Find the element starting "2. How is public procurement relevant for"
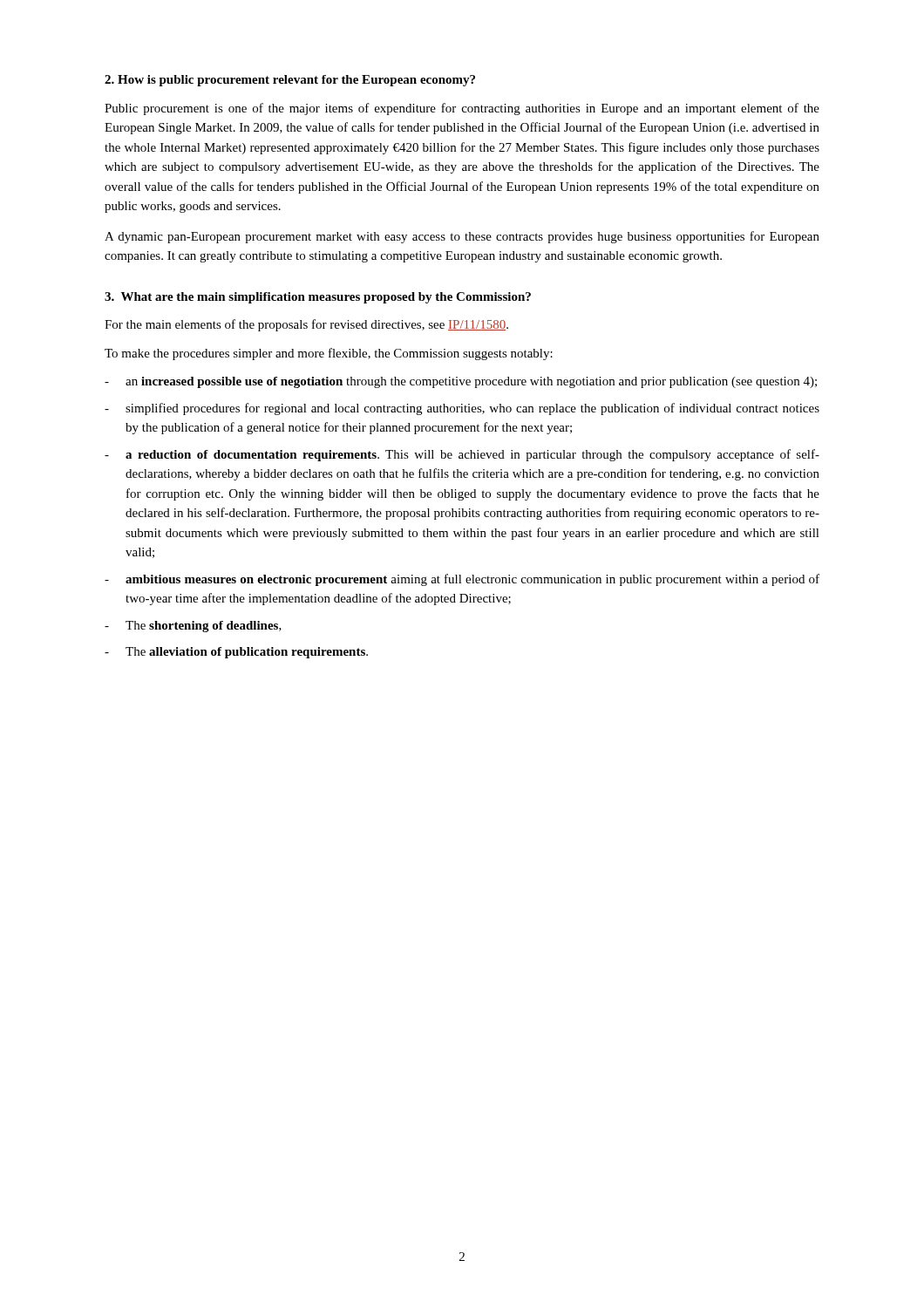 point(290,79)
